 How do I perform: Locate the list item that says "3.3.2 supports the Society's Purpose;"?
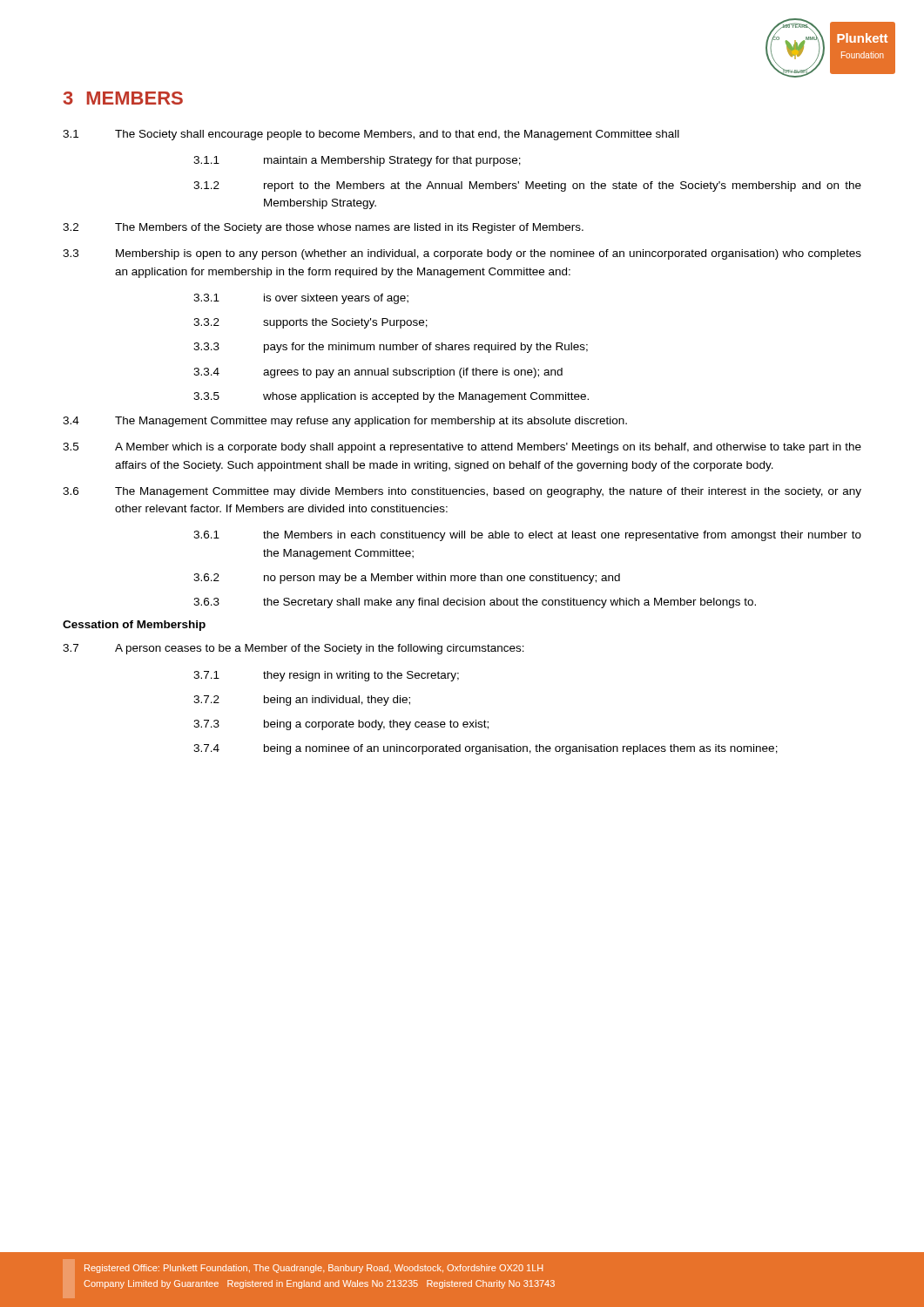(x=310, y=323)
